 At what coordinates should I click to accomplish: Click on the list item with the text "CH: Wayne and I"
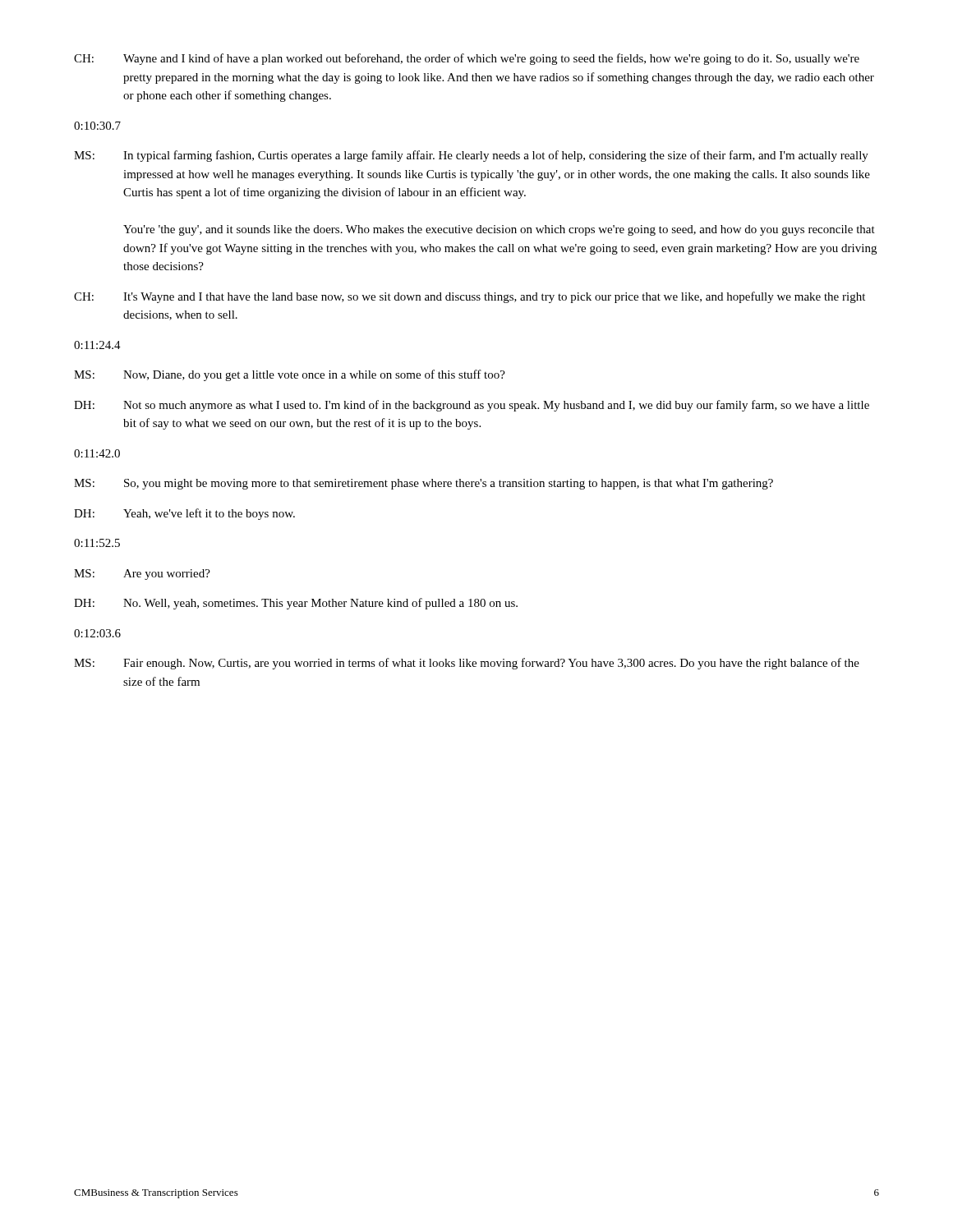[476, 77]
